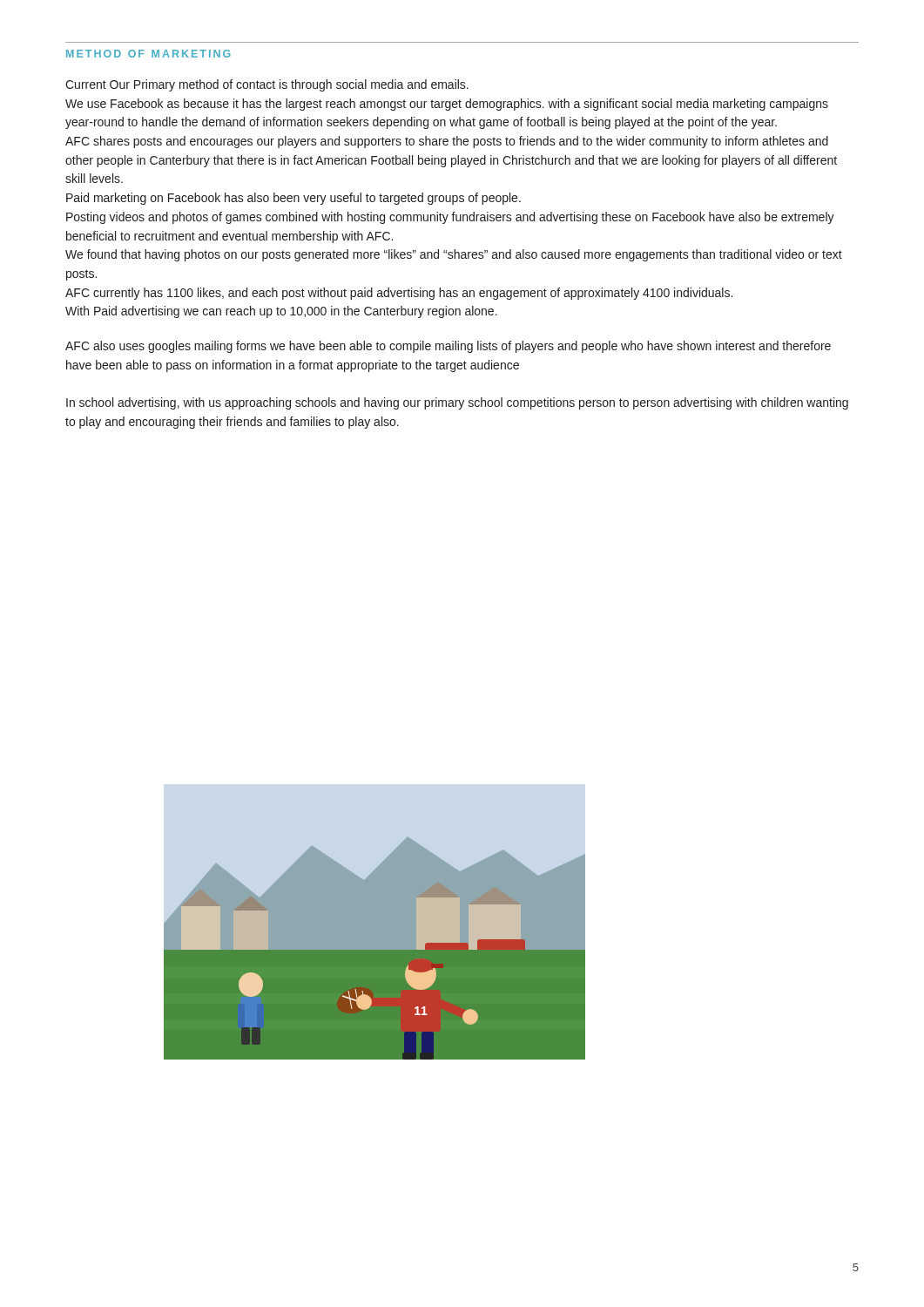Screen dimensions: 1307x924
Task: Select the photo
Action: (x=374, y=922)
